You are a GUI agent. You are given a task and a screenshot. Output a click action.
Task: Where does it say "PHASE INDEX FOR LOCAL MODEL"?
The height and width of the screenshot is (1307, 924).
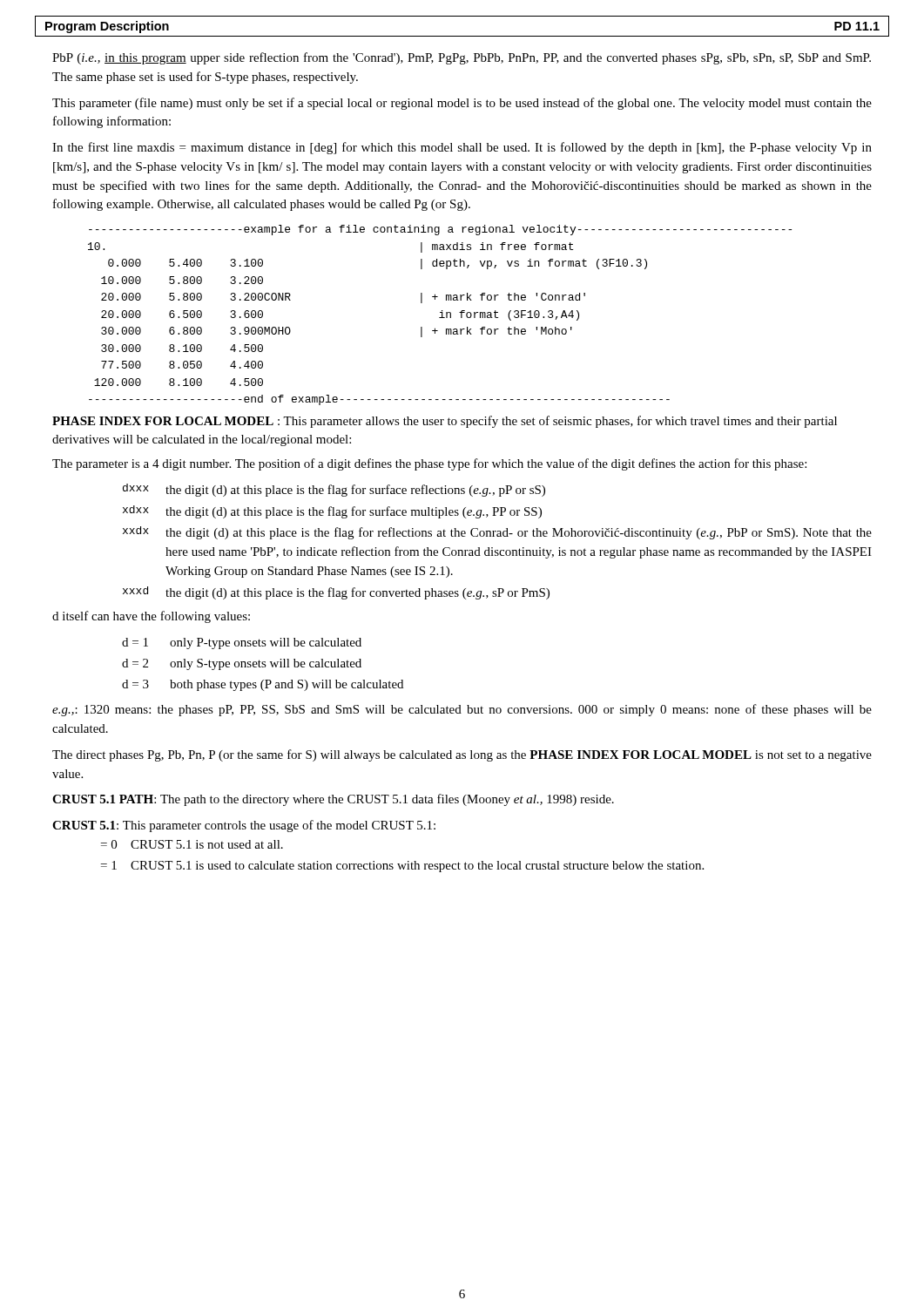click(x=165, y=420)
